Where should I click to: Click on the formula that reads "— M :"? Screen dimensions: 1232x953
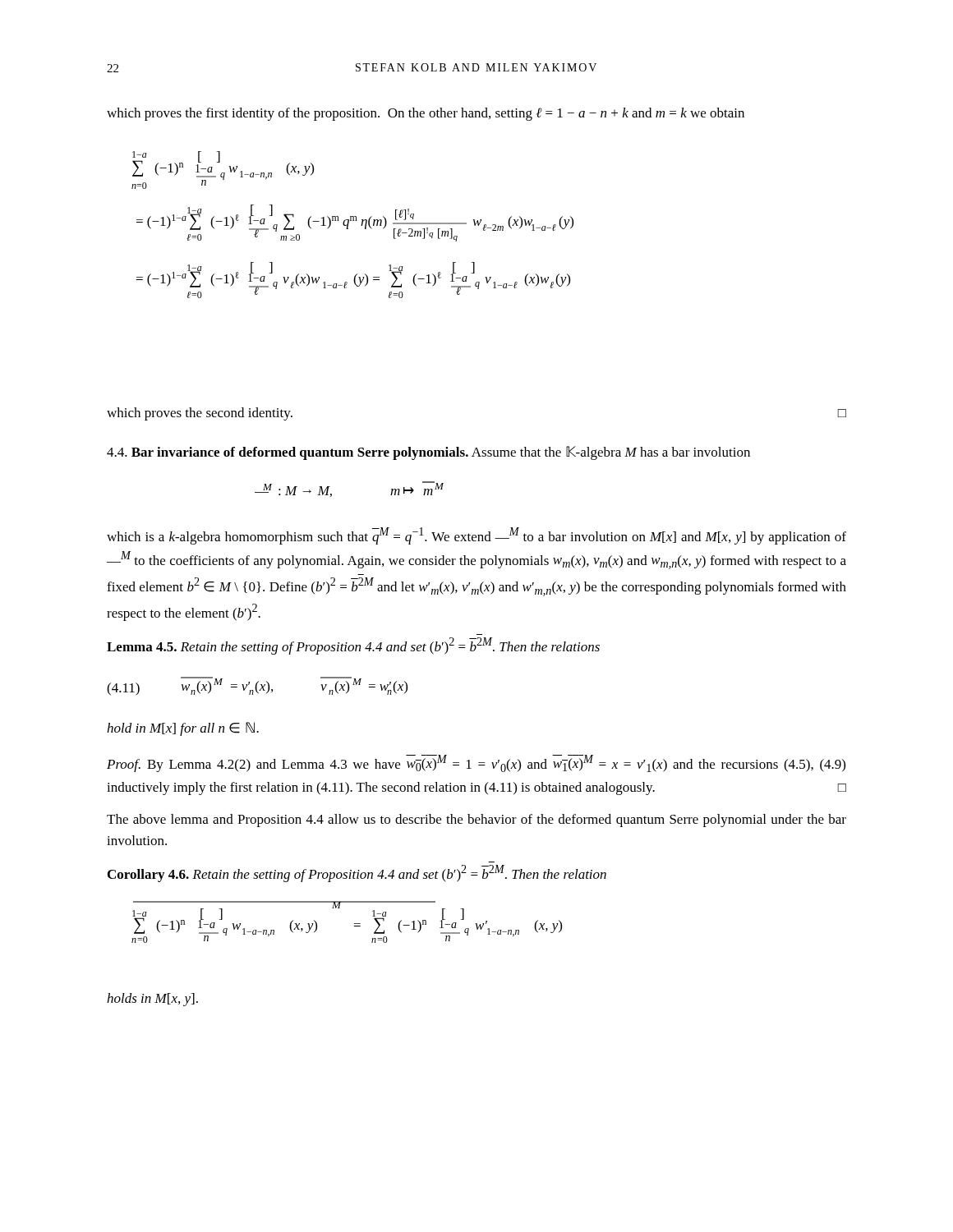point(394,490)
